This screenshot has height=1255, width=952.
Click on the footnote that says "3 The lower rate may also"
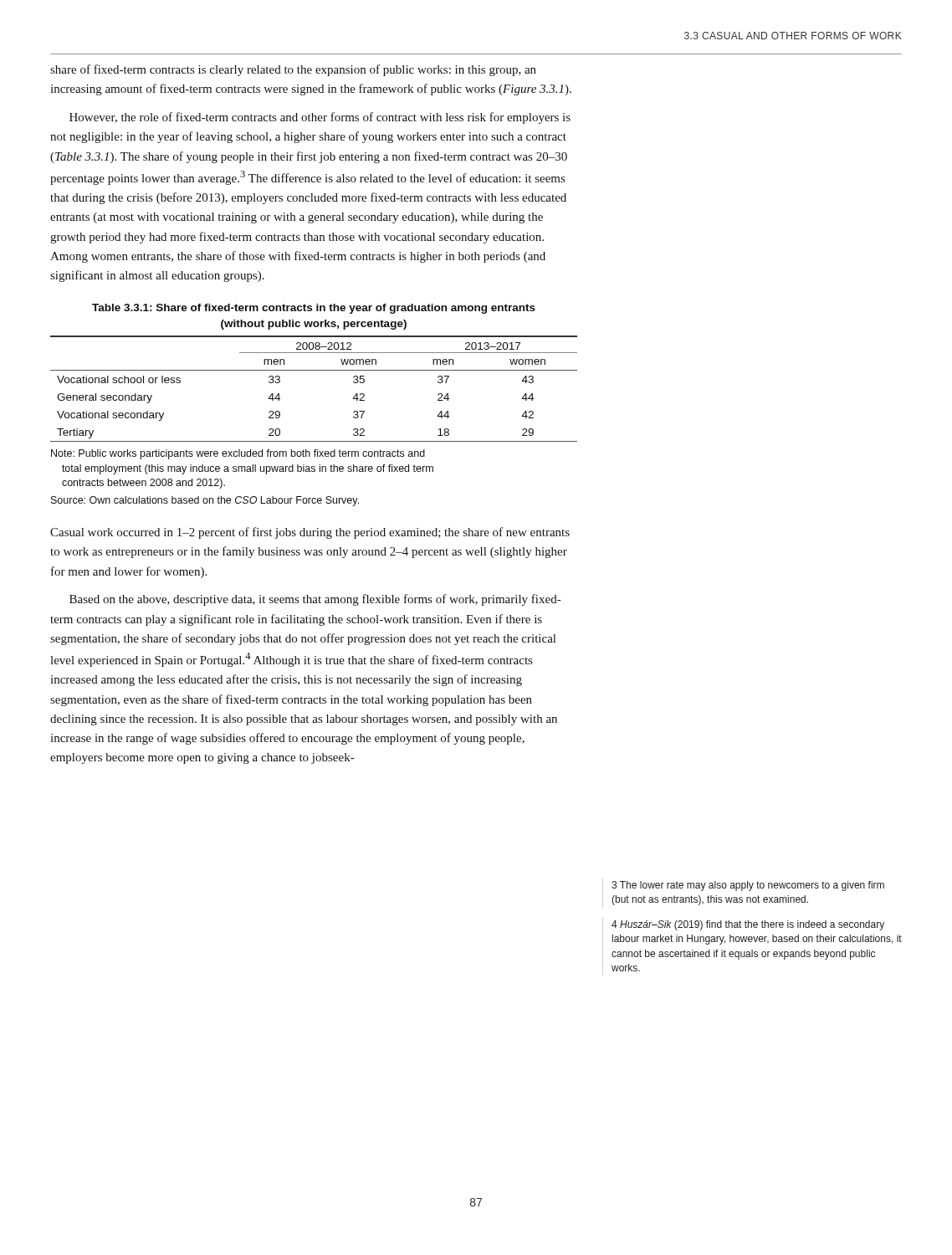click(748, 892)
